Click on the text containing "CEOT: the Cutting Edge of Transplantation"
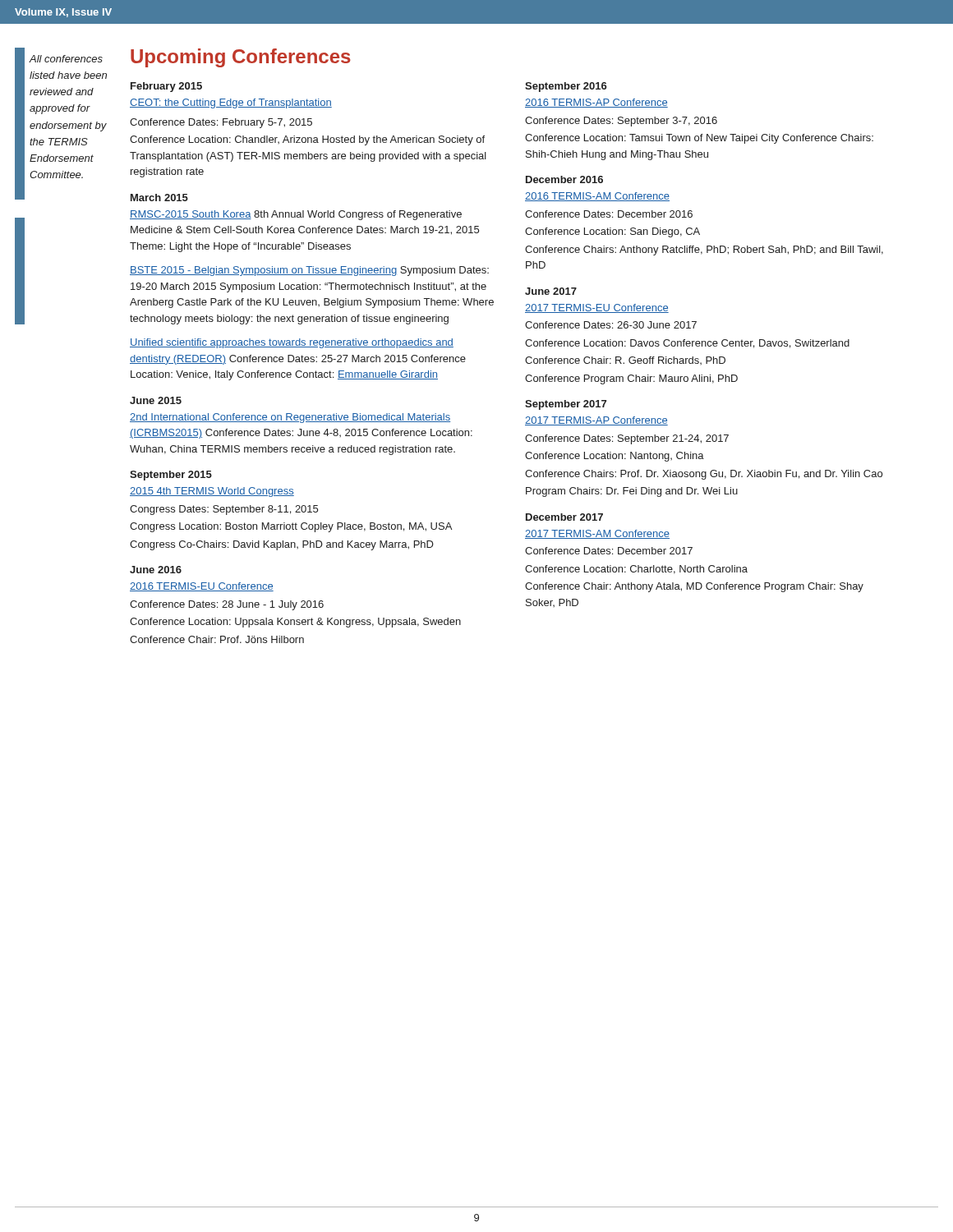 point(231,102)
